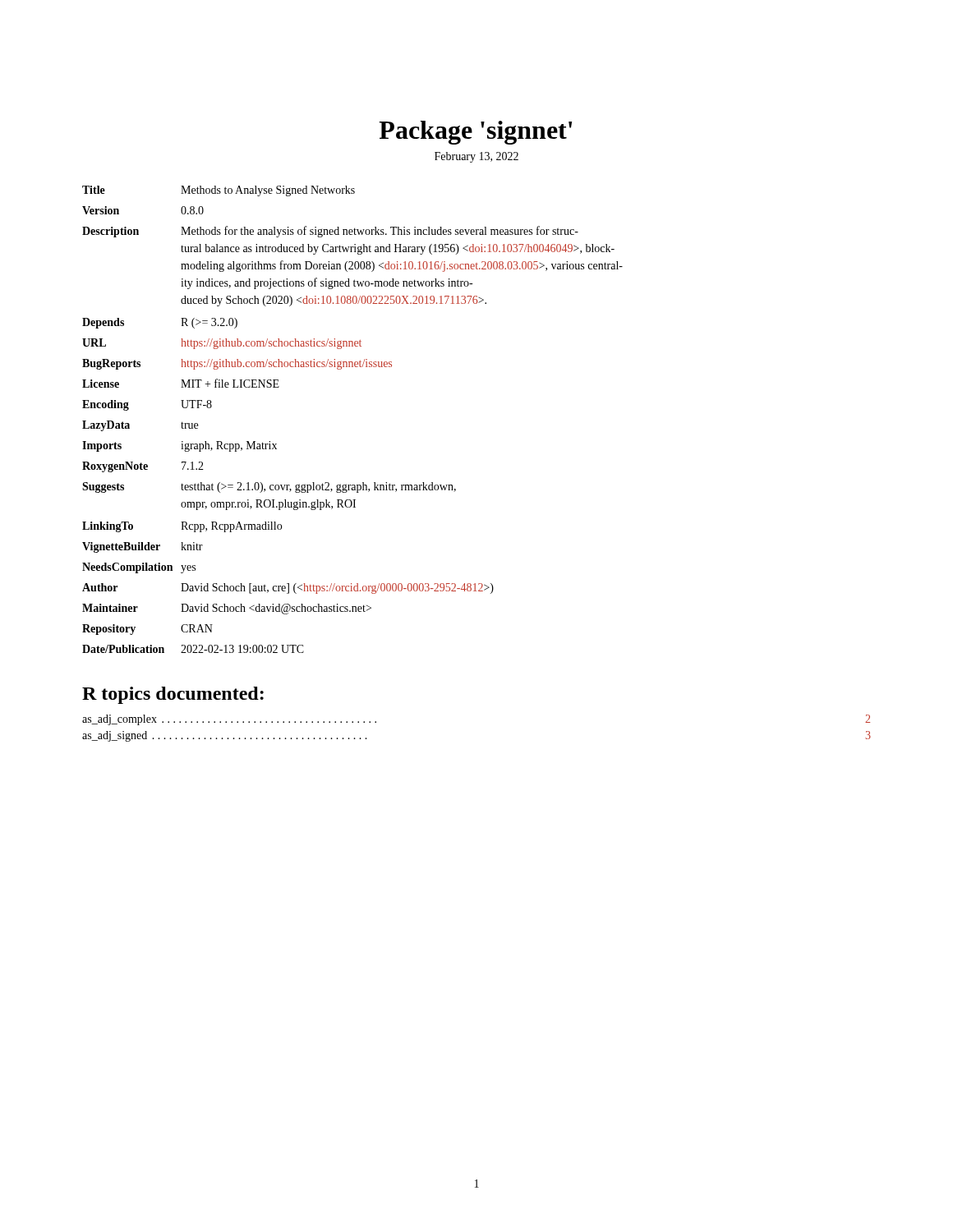Point to the block beginning "Description Methods for the analysis of"

tap(476, 266)
